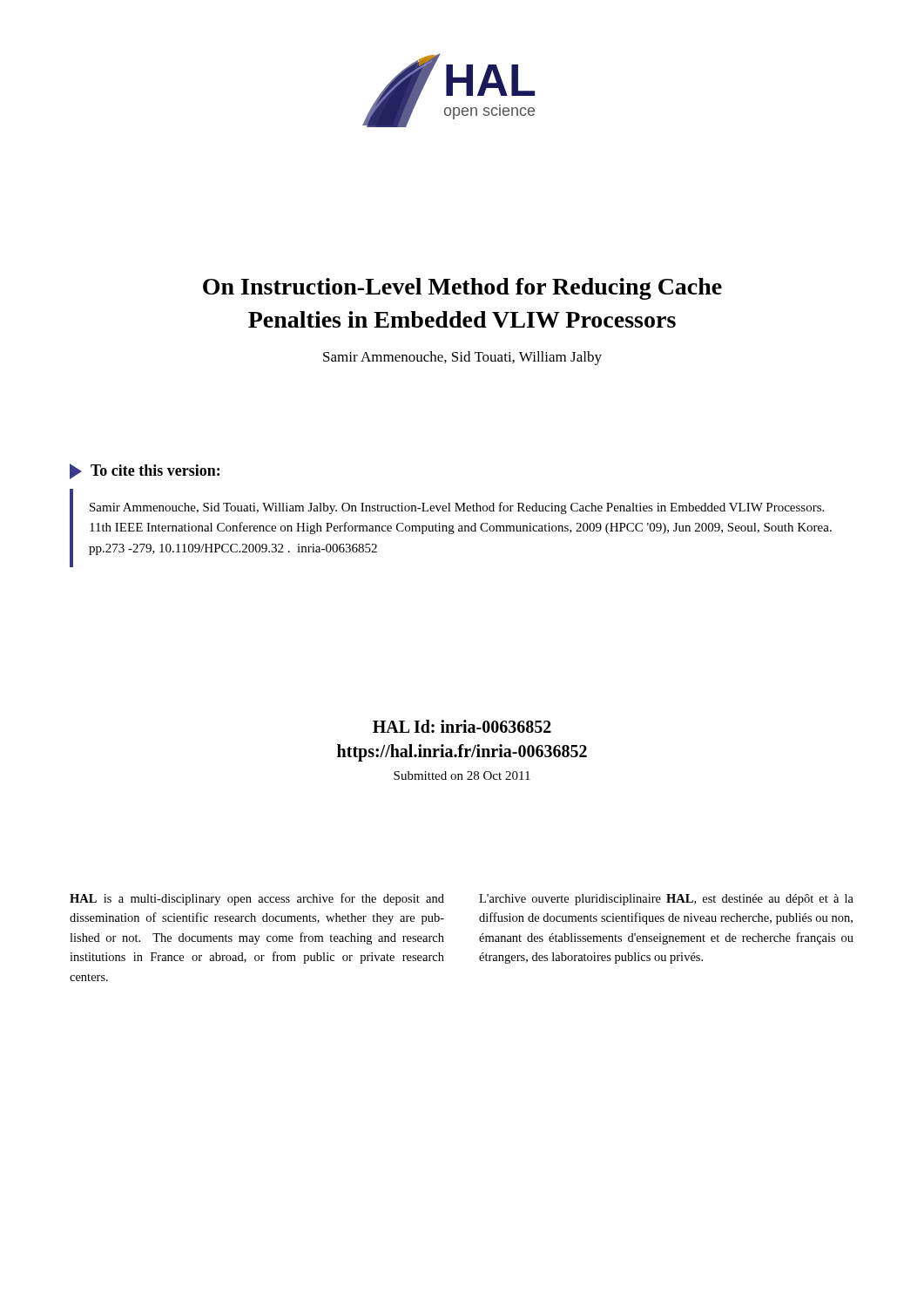Click on the logo
The height and width of the screenshot is (1307, 924).
point(462,96)
